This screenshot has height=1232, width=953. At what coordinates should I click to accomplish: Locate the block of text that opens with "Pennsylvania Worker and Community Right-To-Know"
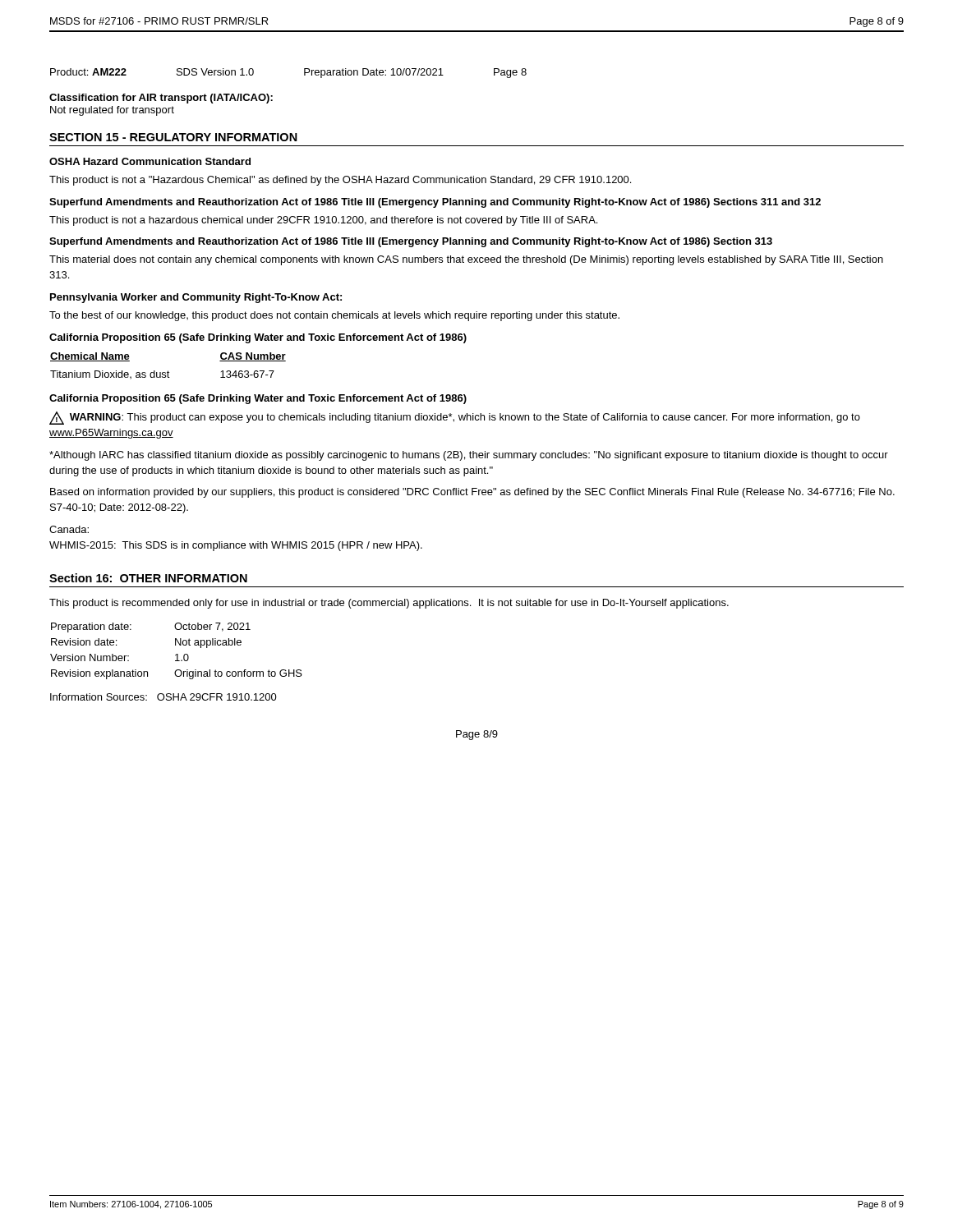click(x=476, y=305)
